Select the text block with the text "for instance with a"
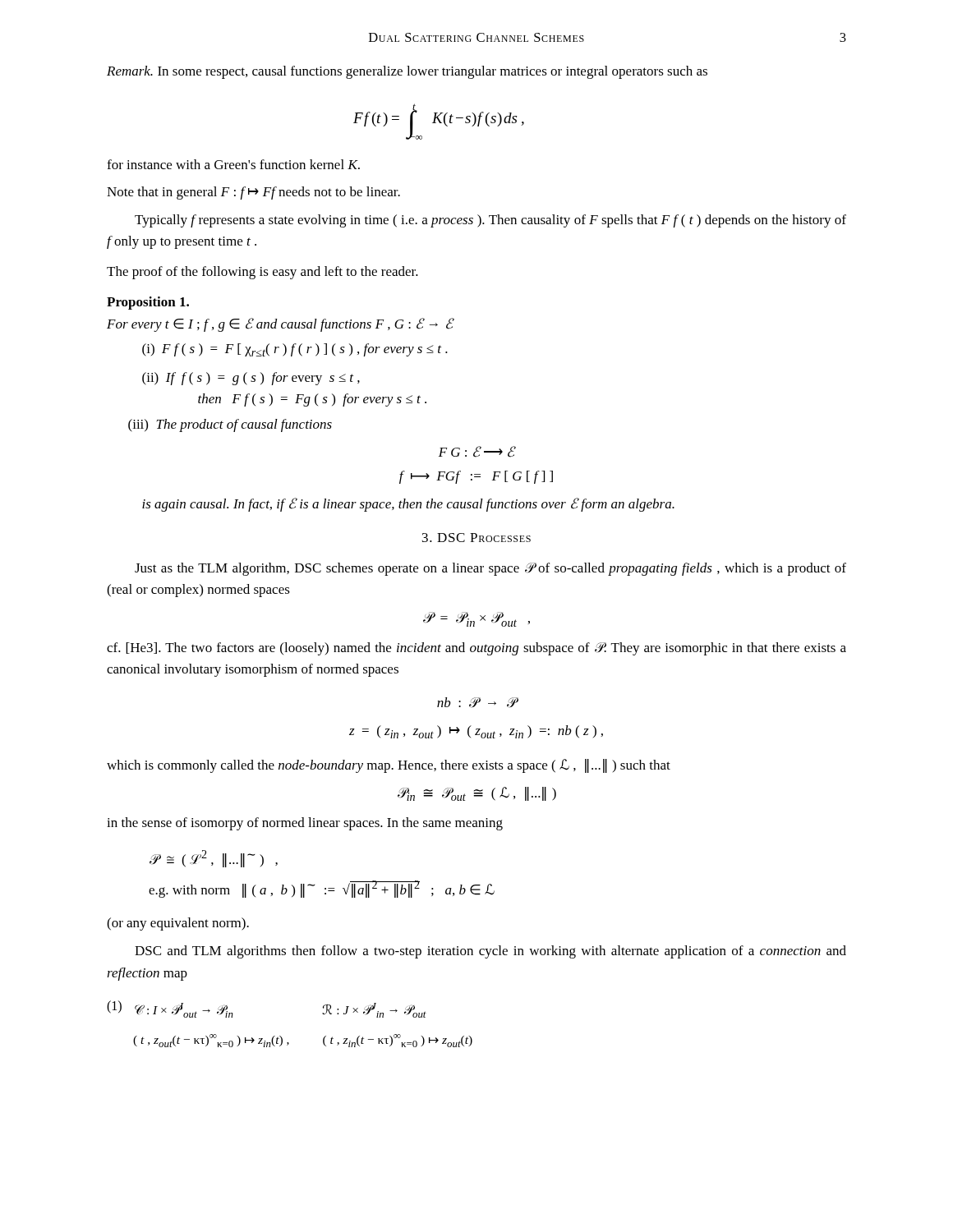 click(x=234, y=165)
